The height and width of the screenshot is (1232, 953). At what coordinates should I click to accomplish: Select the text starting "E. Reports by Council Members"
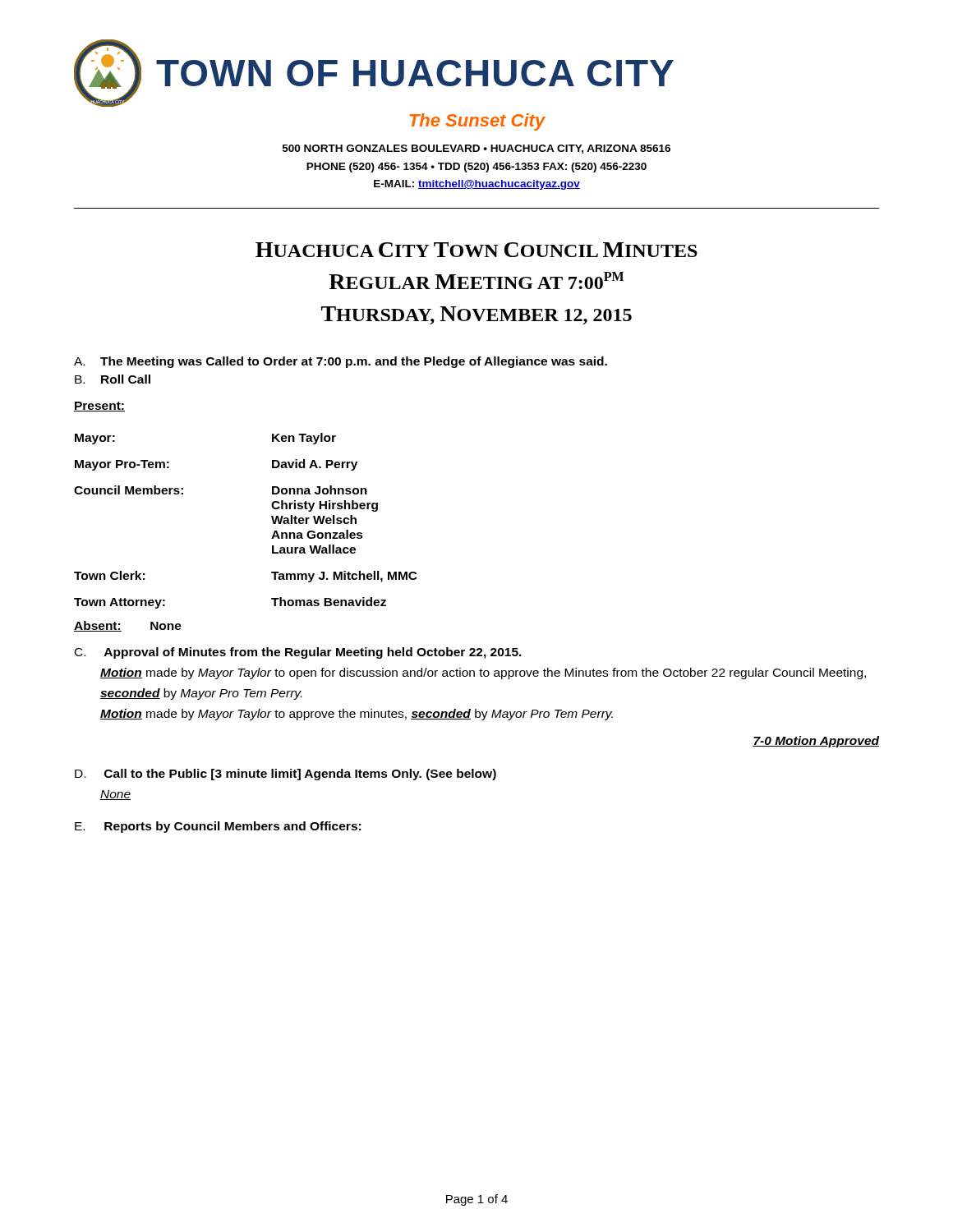218,827
